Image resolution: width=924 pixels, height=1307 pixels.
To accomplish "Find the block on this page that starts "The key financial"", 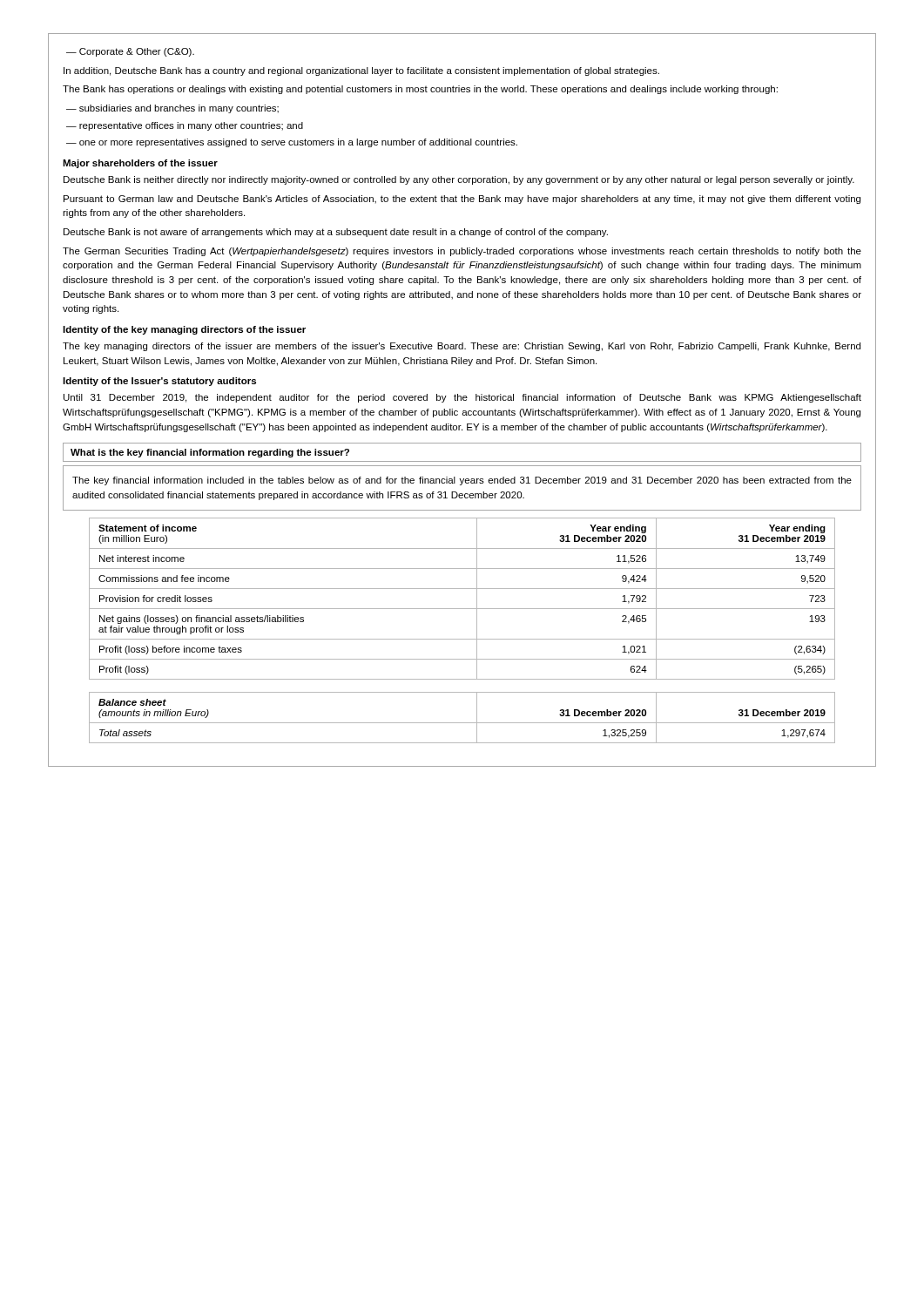I will click(462, 488).
